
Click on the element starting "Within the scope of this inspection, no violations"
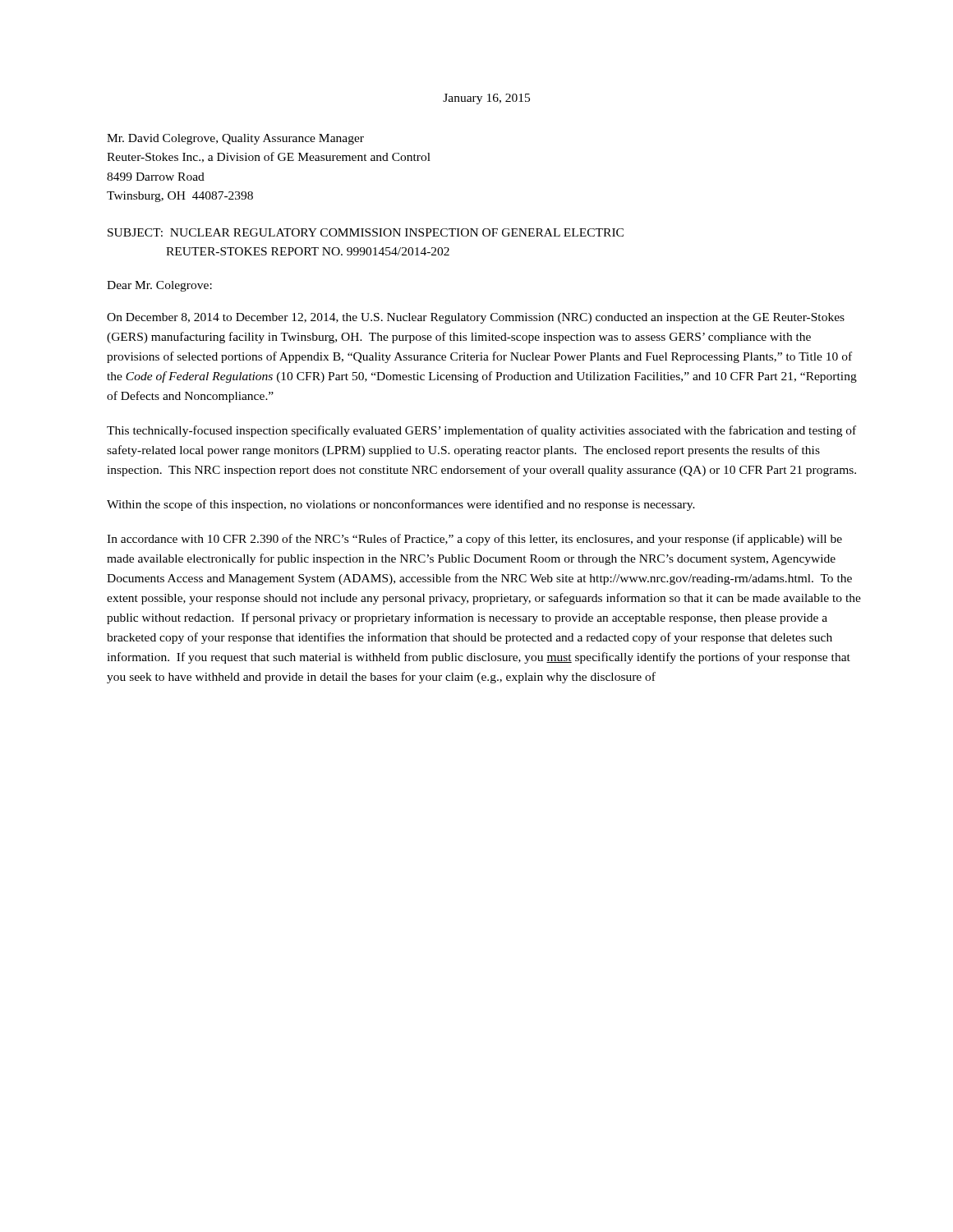point(401,504)
